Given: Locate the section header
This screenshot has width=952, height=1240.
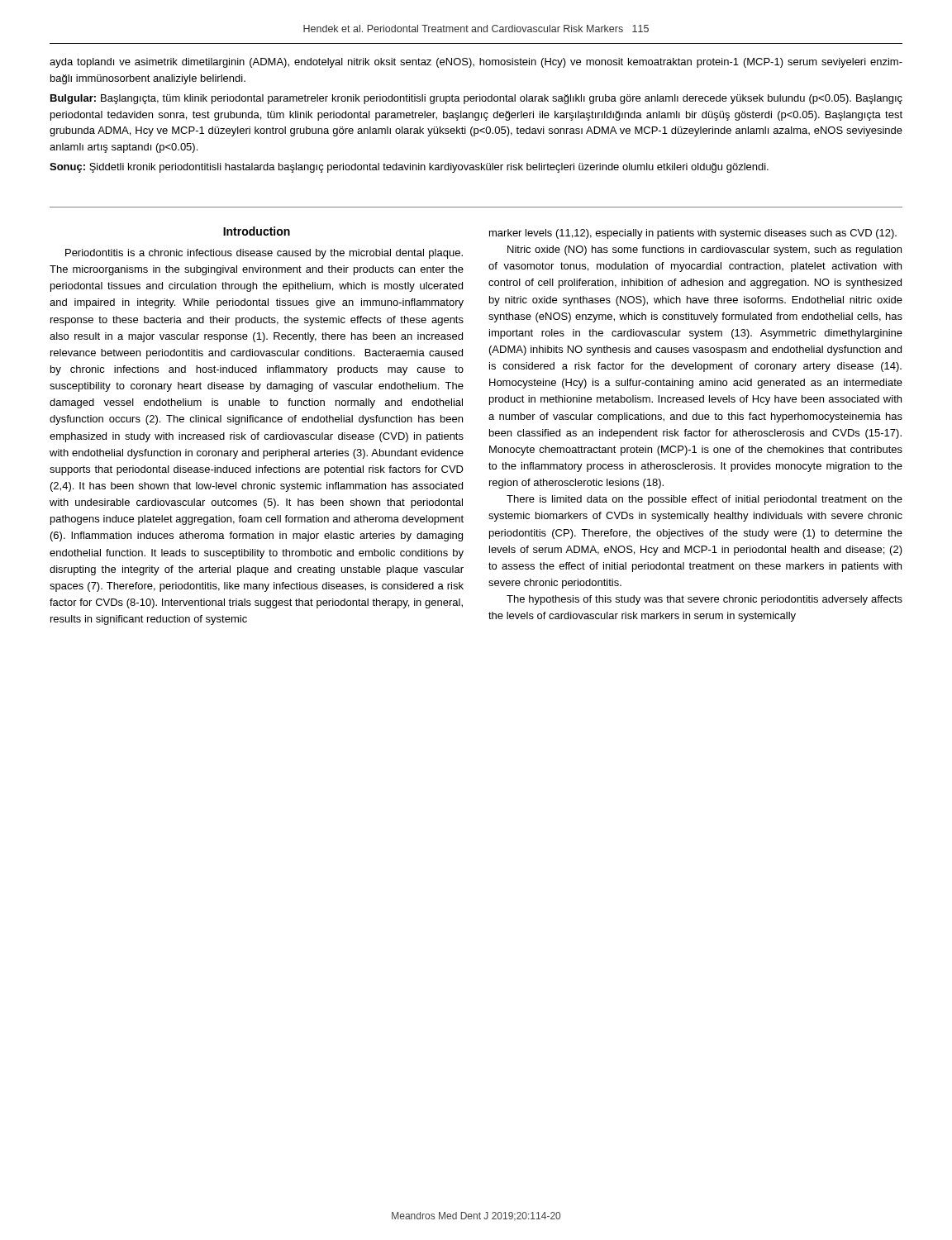Looking at the screenshot, I should click(257, 231).
